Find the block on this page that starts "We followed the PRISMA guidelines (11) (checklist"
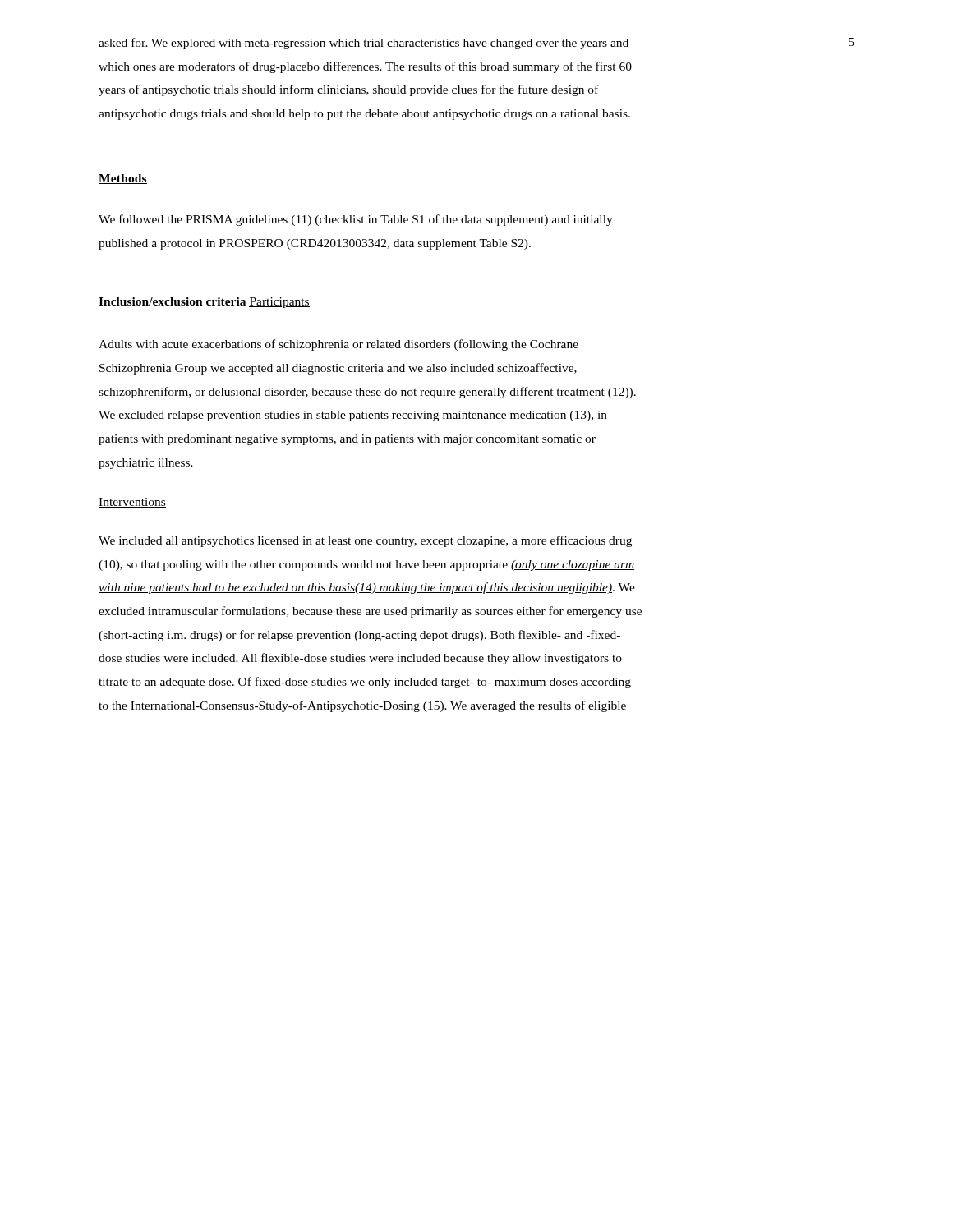The width and height of the screenshot is (953, 1232). (x=356, y=219)
